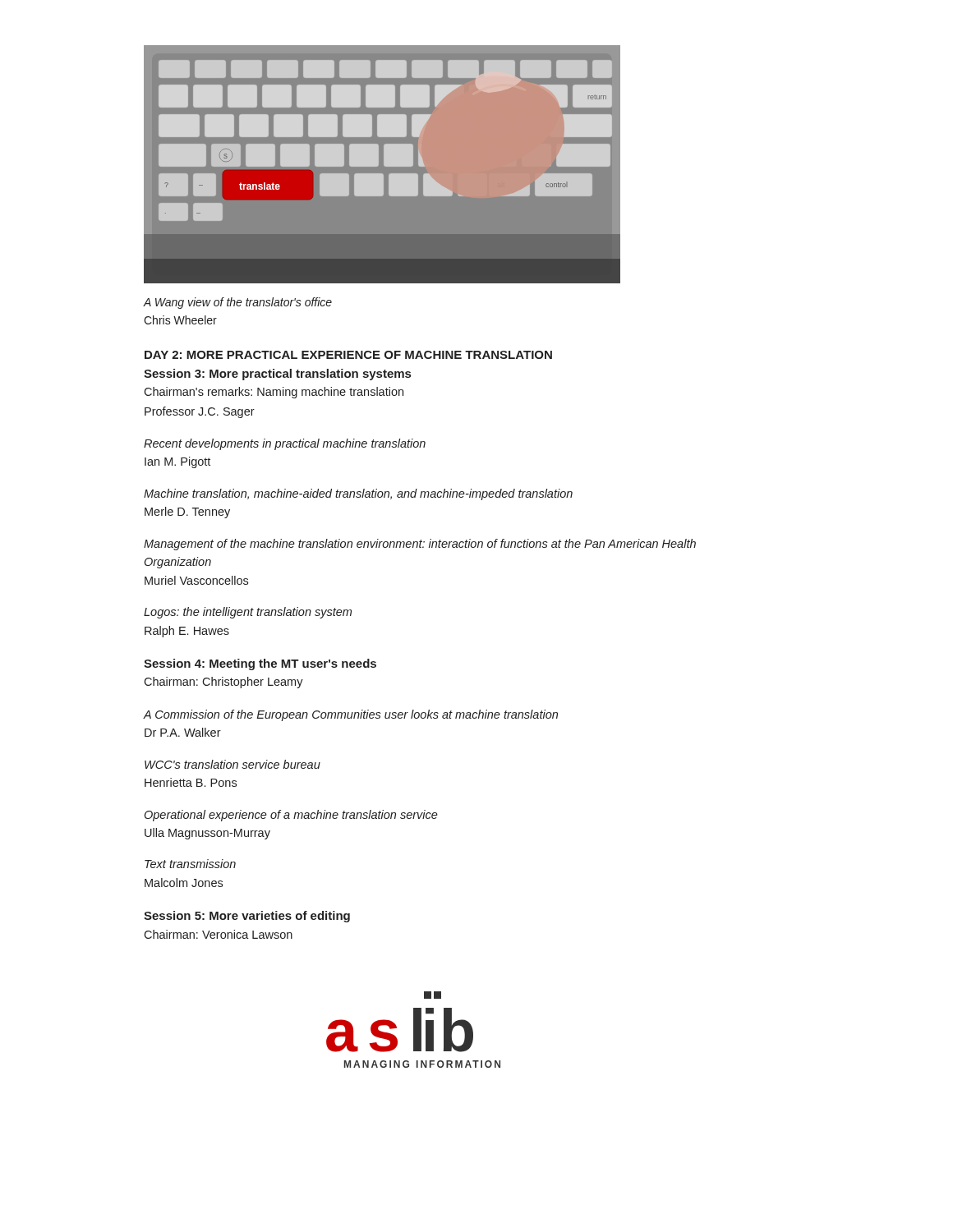The width and height of the screenshot is (953, 1232).
Task: Select the text starting "Operational experience of a machine"
Action: point(291,824)
